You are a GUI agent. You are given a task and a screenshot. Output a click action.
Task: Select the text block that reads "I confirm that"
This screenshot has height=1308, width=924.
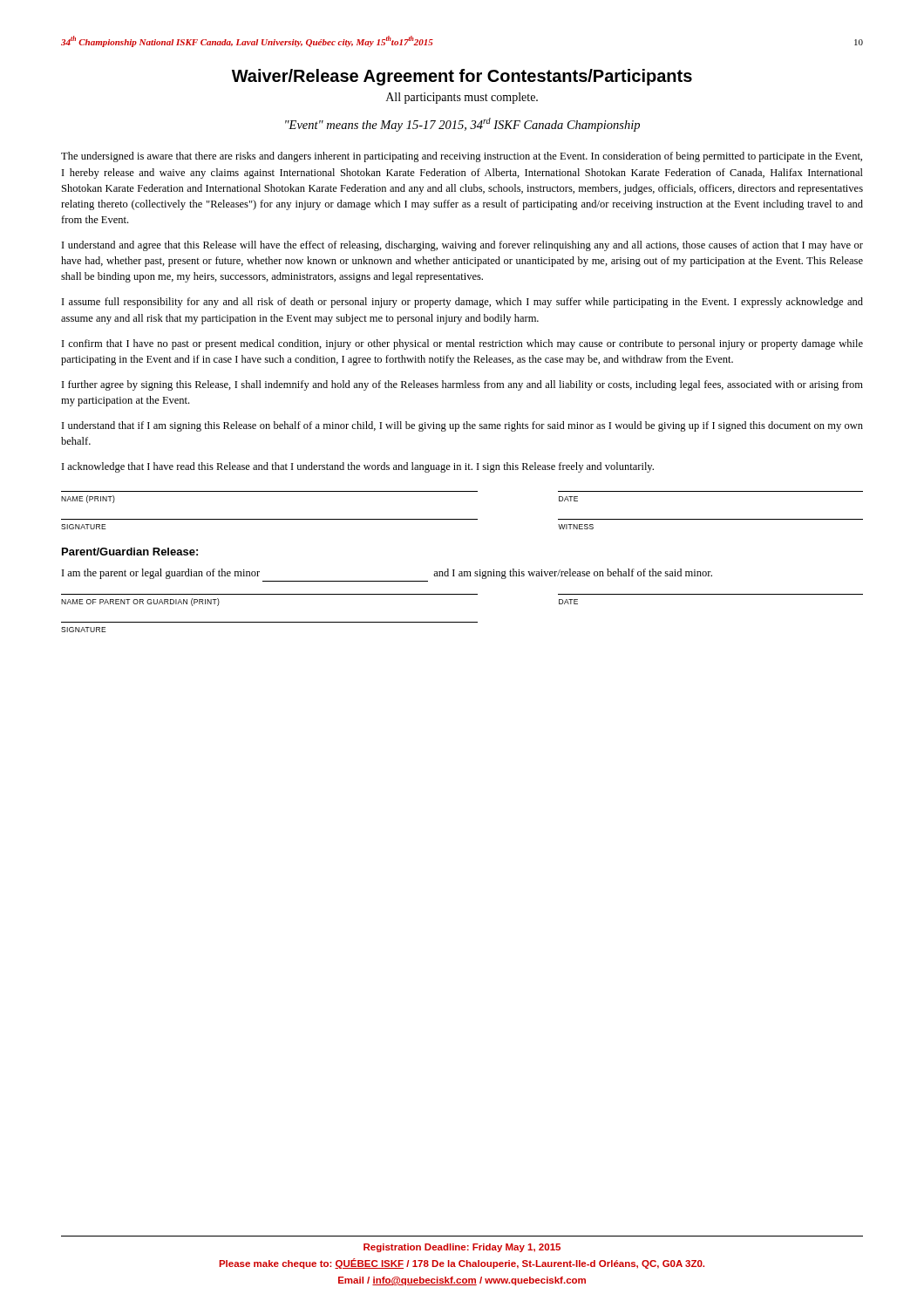(462, 351)
